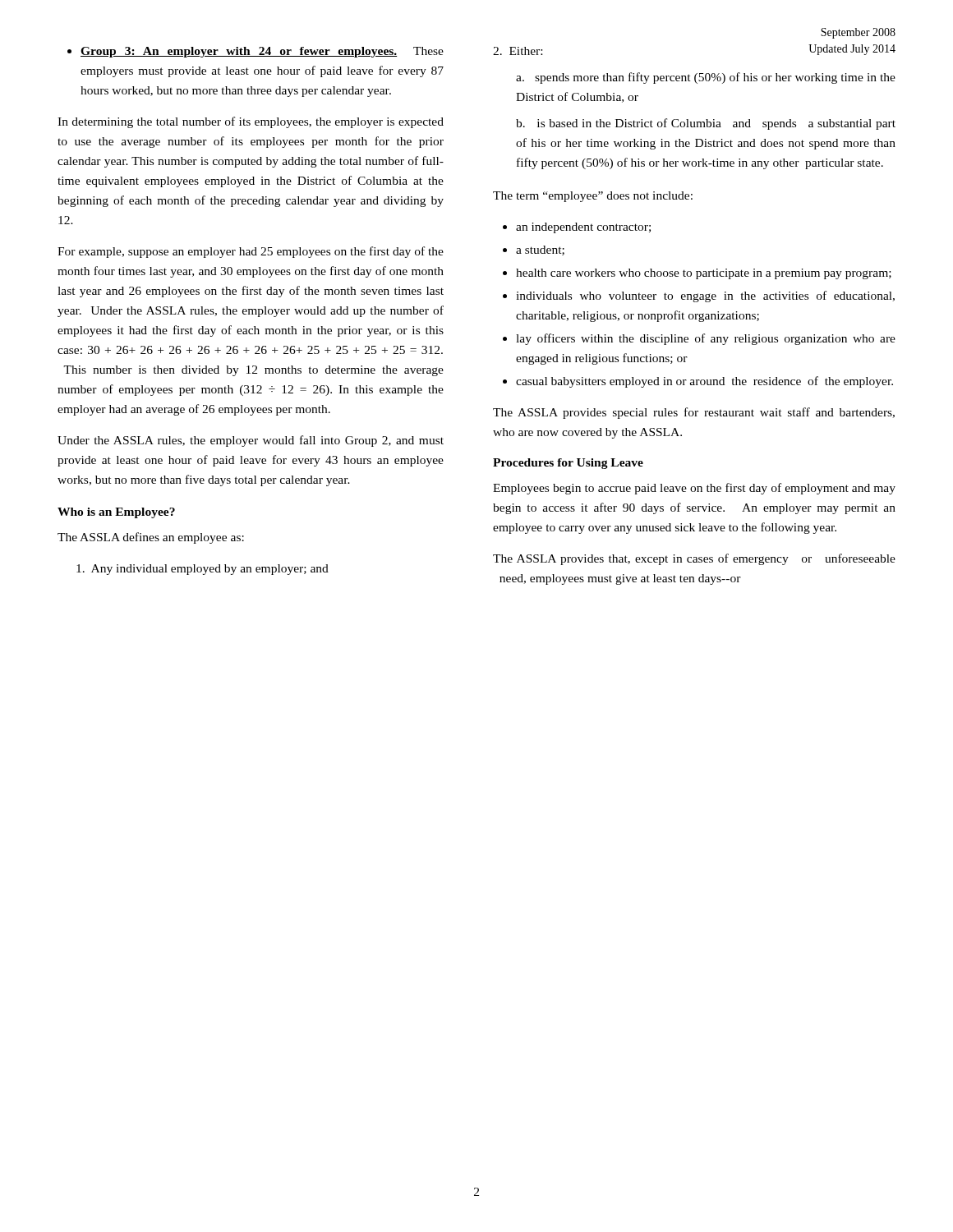This screenshot has height=1232, width=953.
Task: Where is the passage that starts "Employees begin to"?
Action: click(x=694, y=507)
